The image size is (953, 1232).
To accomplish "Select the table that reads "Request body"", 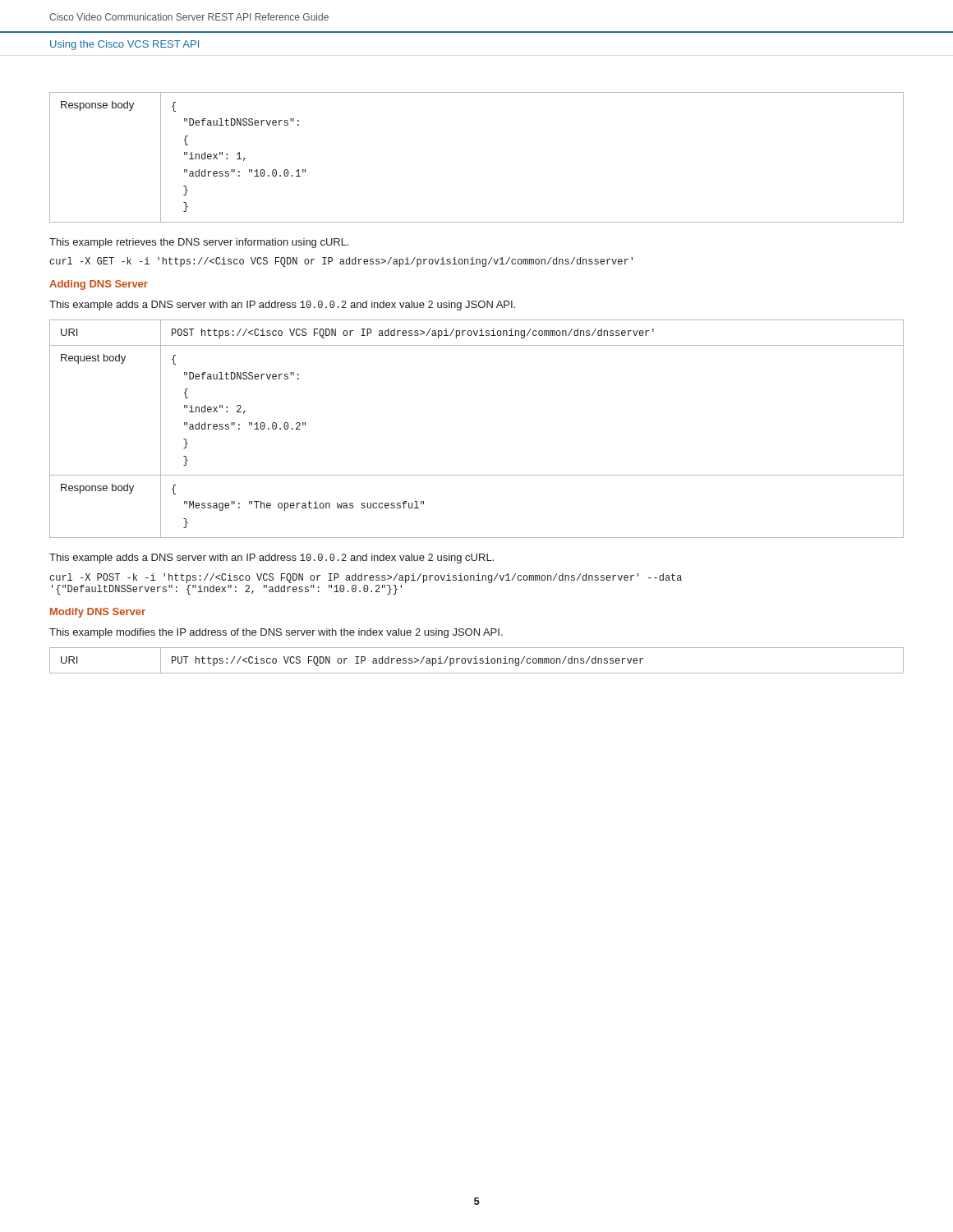I will (x=476, y=429).
